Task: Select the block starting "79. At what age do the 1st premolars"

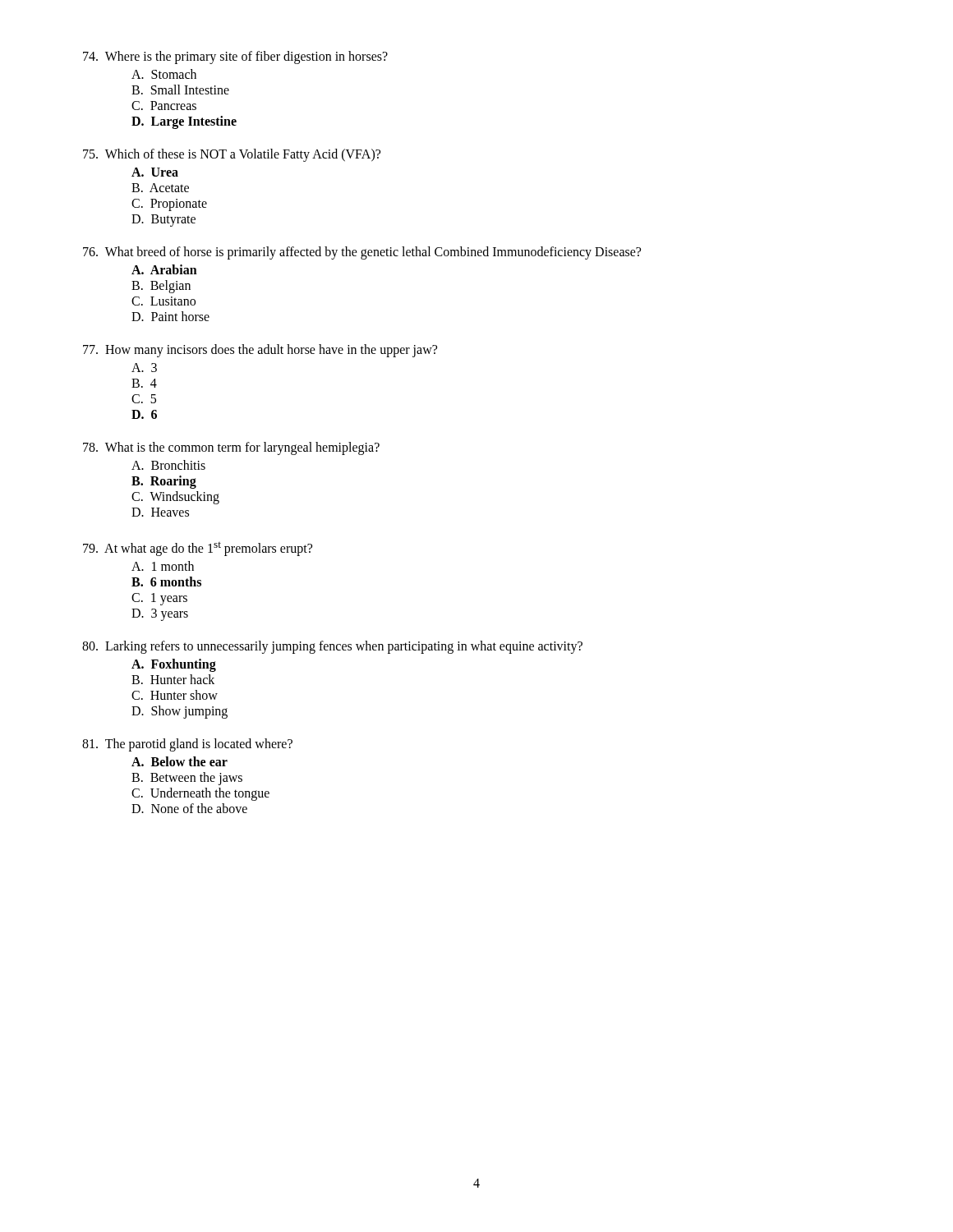Action: 198,549
